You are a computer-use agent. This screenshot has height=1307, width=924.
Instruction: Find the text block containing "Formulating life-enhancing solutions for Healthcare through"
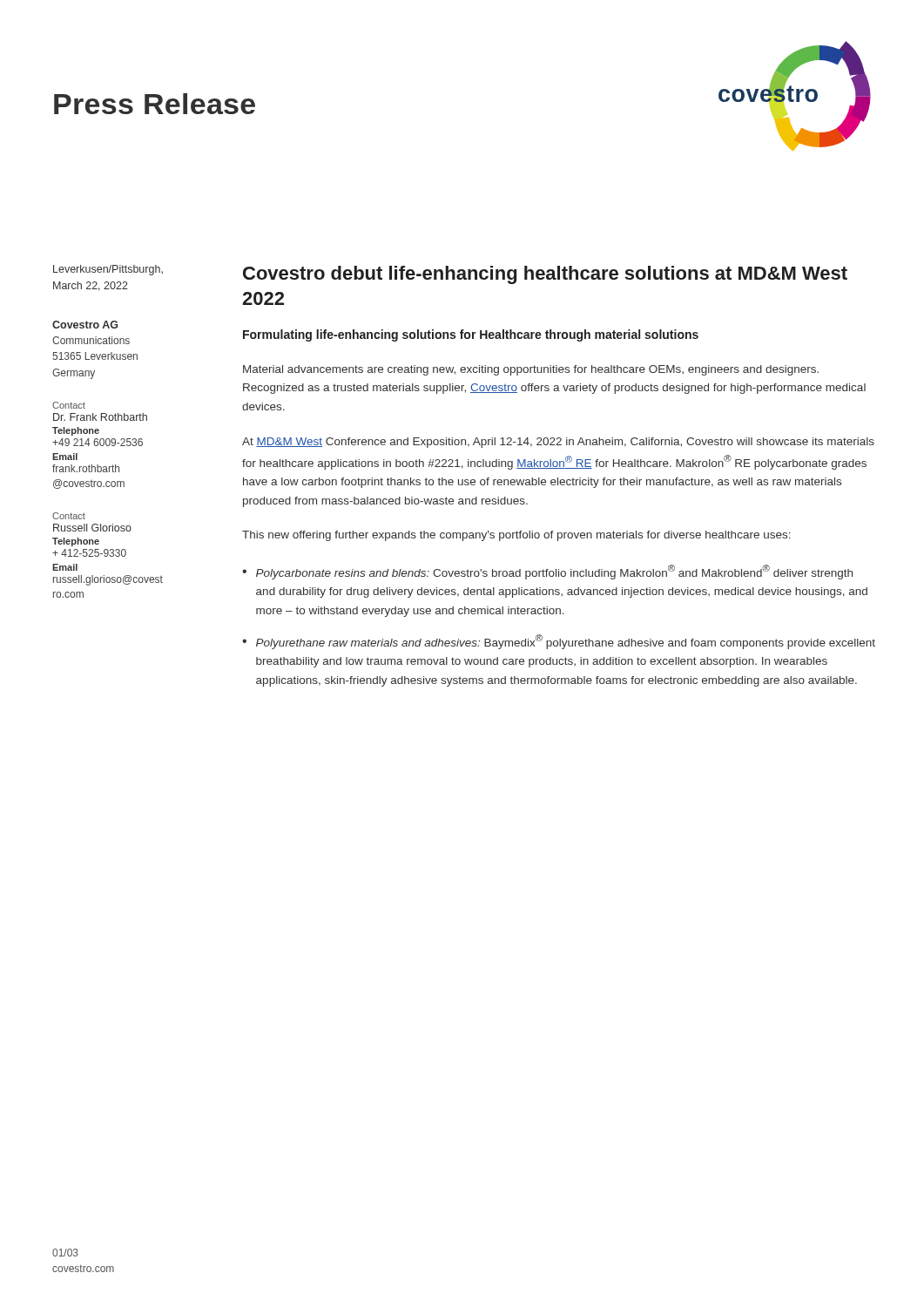[x=470, y=335]
